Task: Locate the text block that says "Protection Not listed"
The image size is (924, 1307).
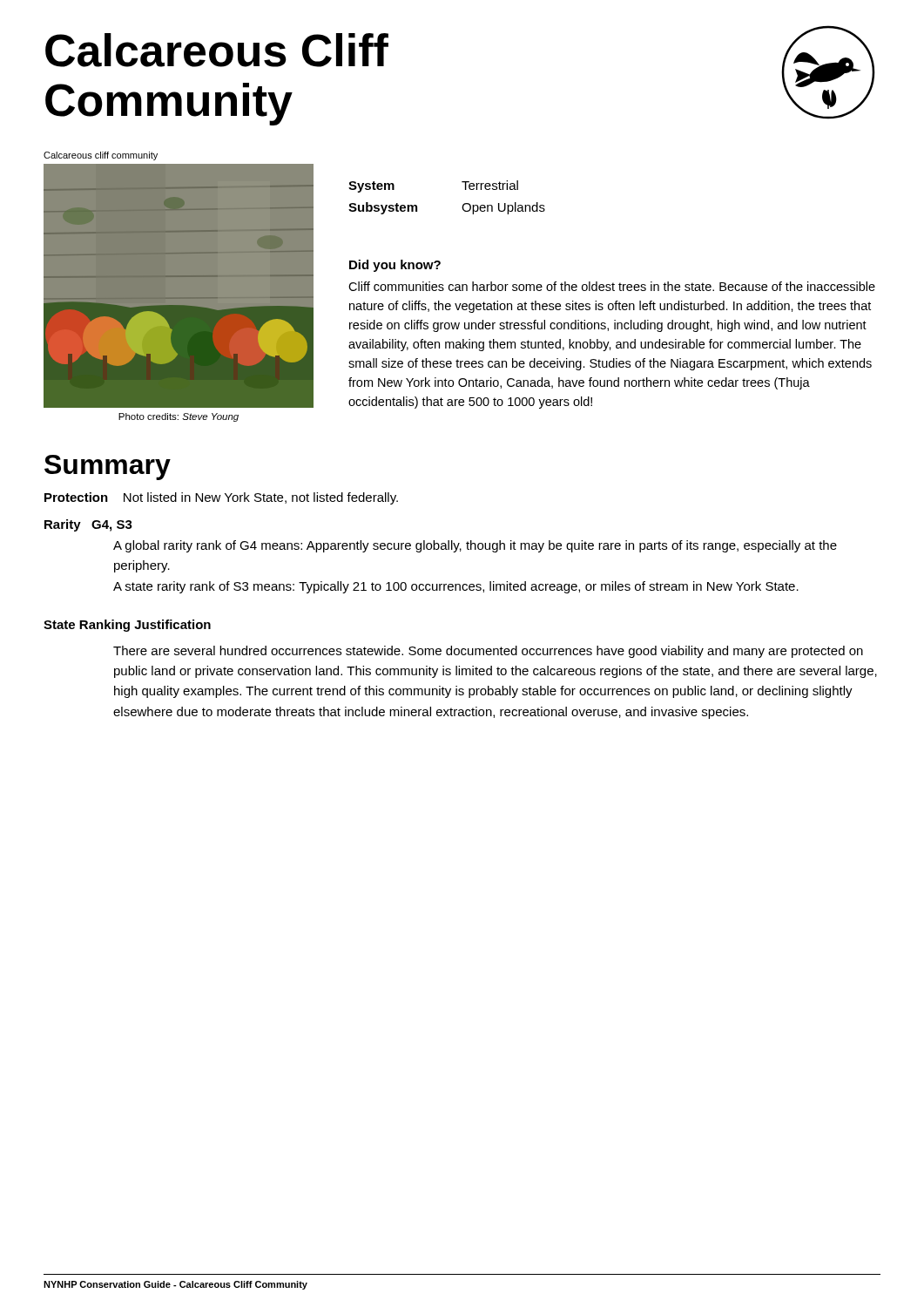Action: click(221, 497)
